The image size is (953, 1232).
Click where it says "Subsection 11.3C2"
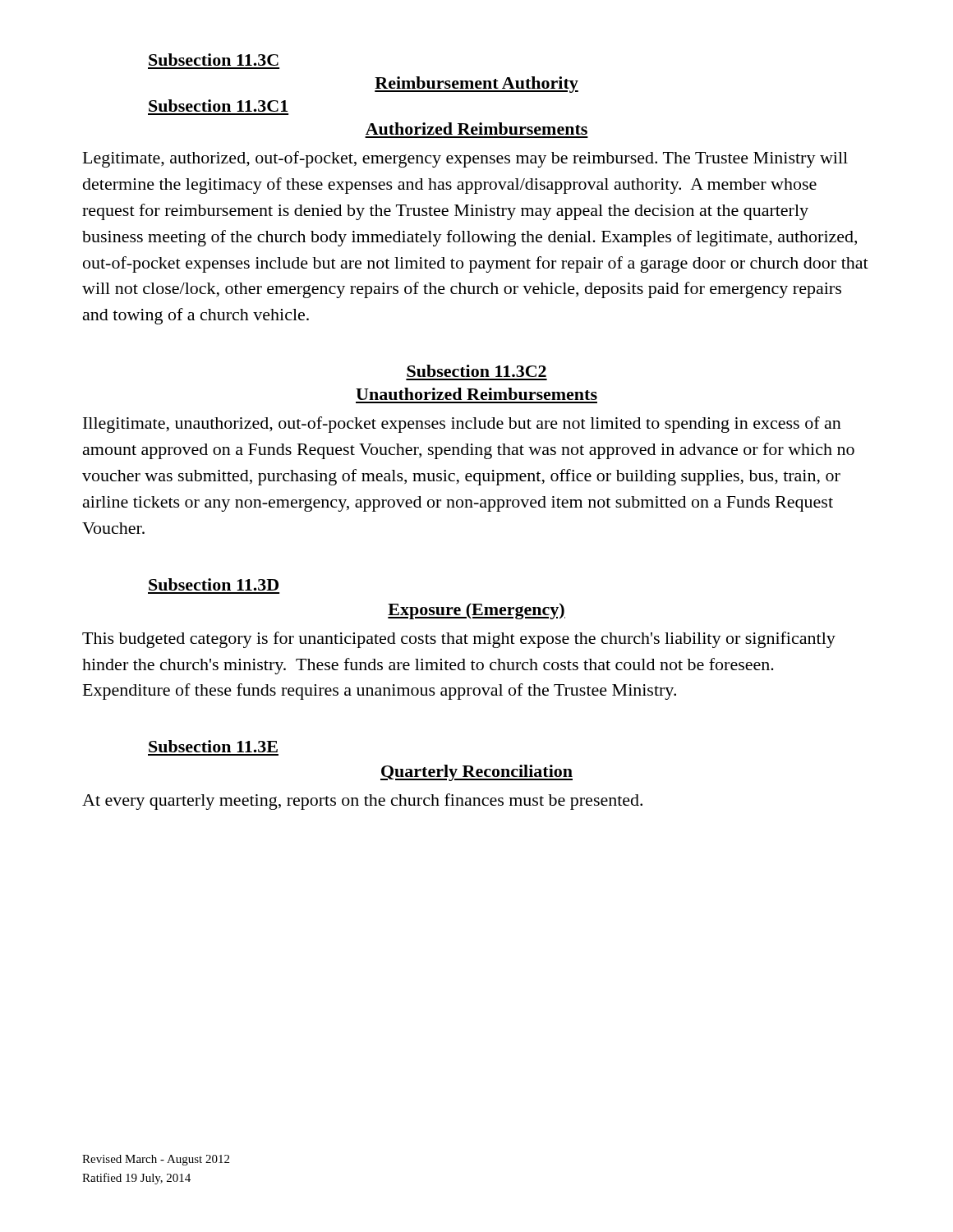click(476, 371)
